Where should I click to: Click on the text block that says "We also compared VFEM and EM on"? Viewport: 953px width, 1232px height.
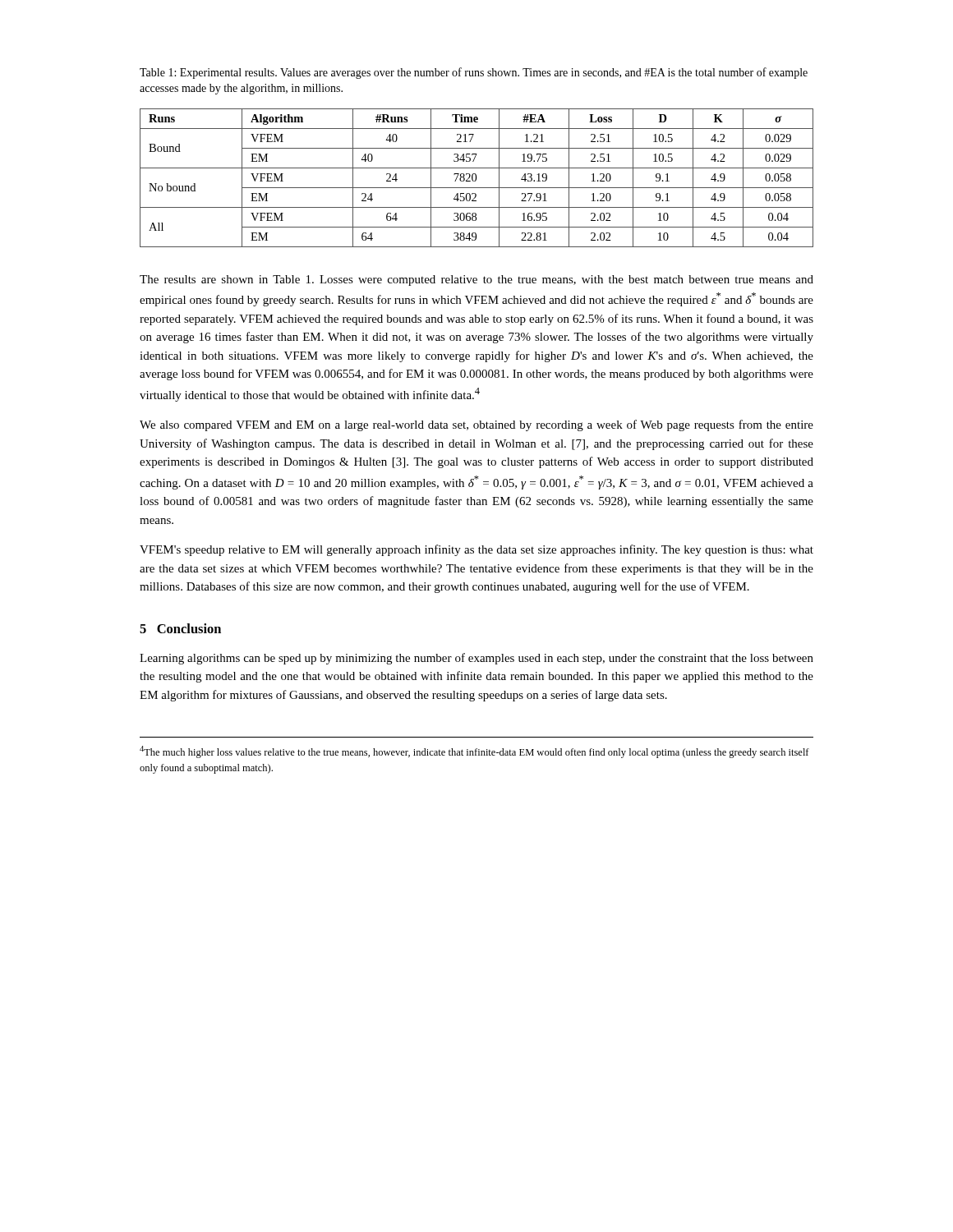(476, 472)
